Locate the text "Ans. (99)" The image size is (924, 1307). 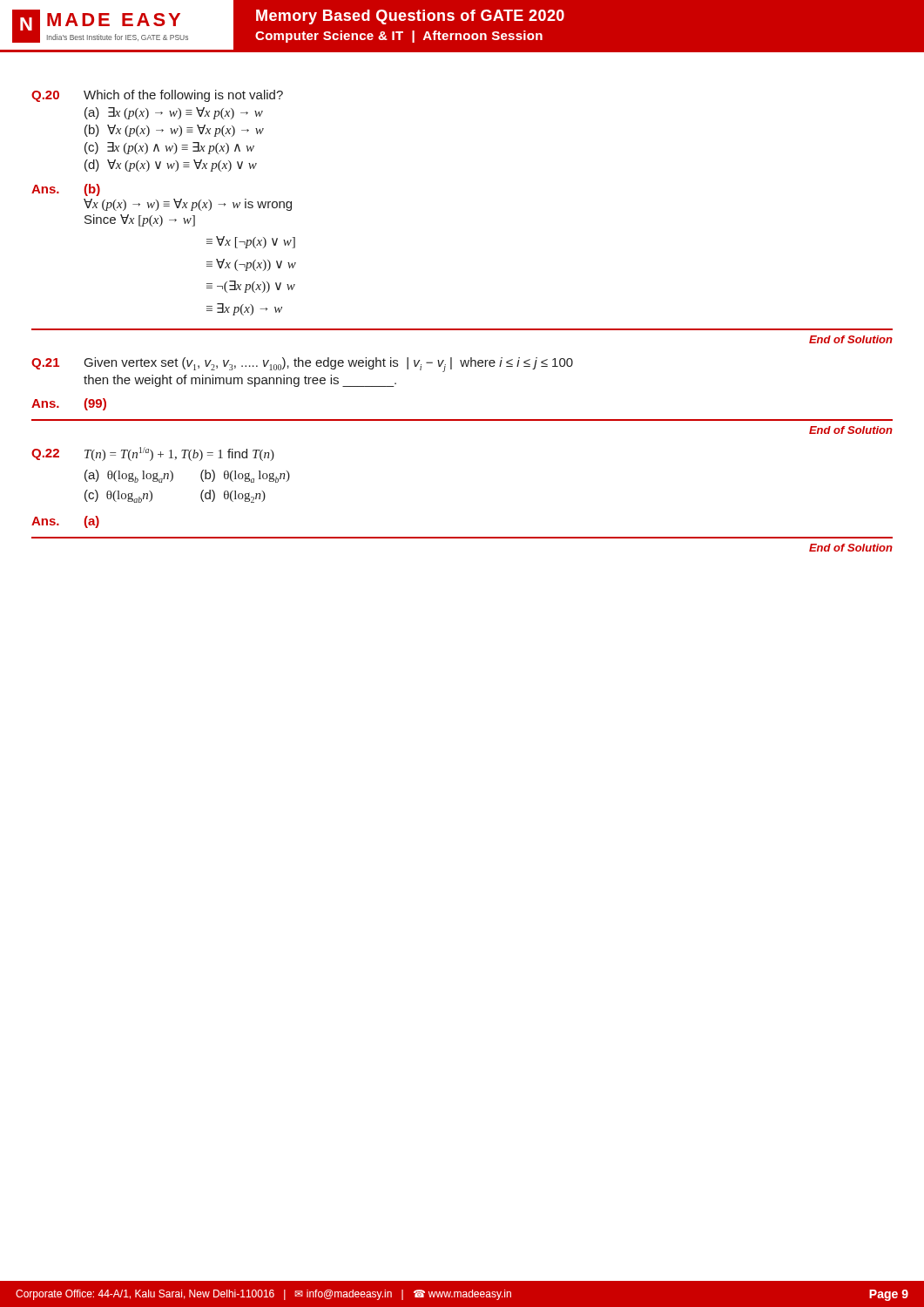click(69, 403)
